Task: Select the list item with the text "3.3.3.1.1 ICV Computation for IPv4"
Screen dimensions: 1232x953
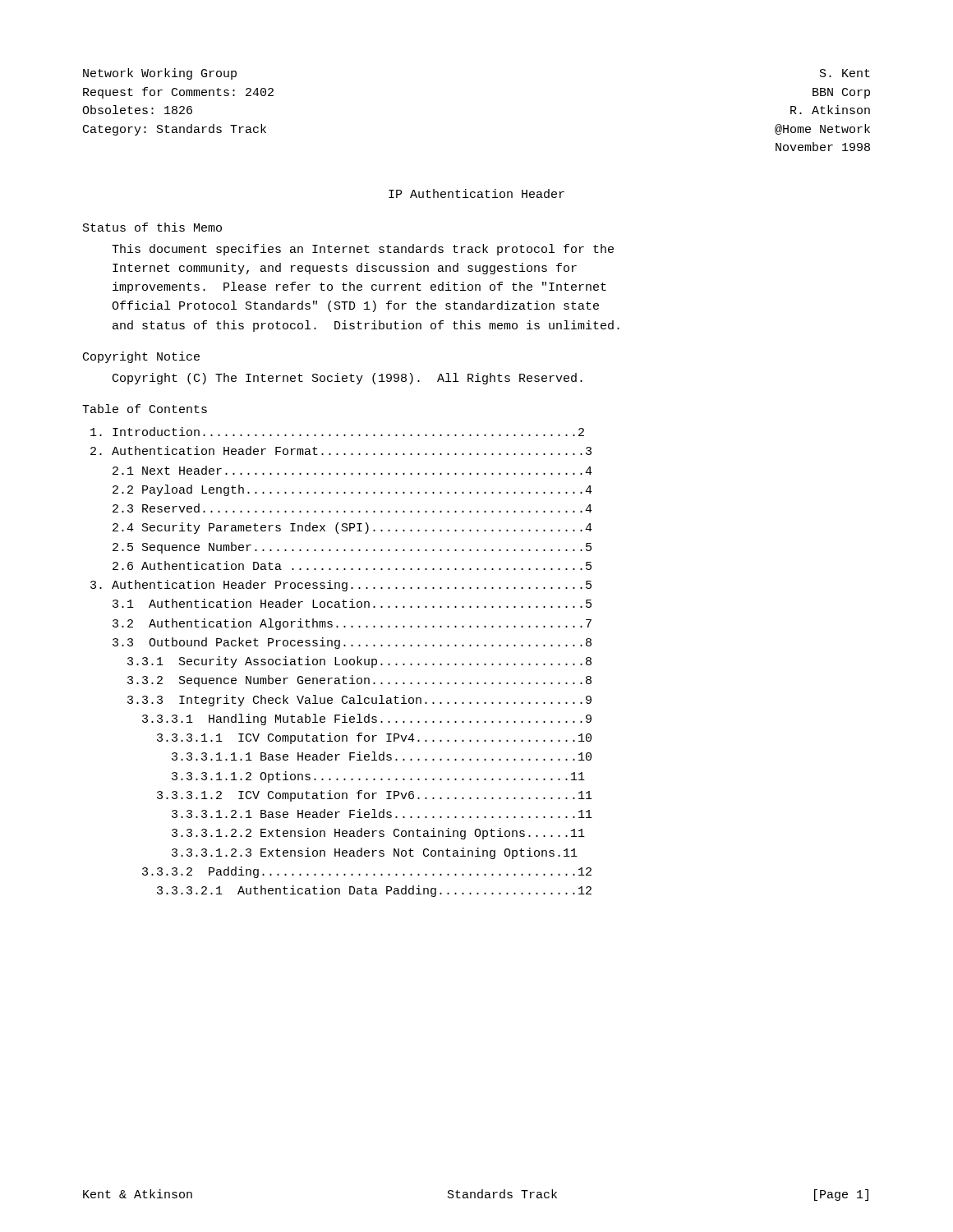Action: (x=337, y=739)
